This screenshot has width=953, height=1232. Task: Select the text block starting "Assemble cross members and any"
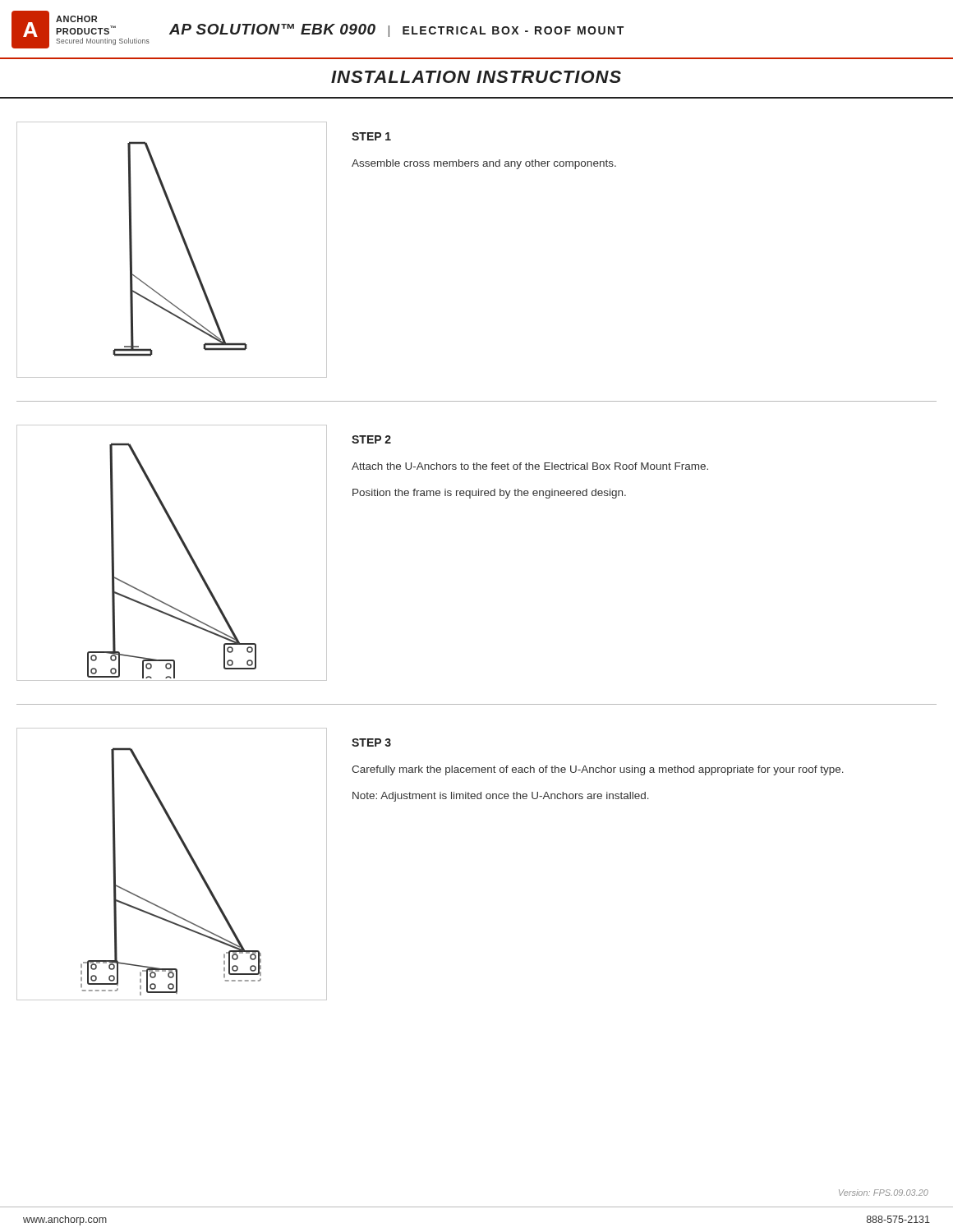[x=484, y=163]
